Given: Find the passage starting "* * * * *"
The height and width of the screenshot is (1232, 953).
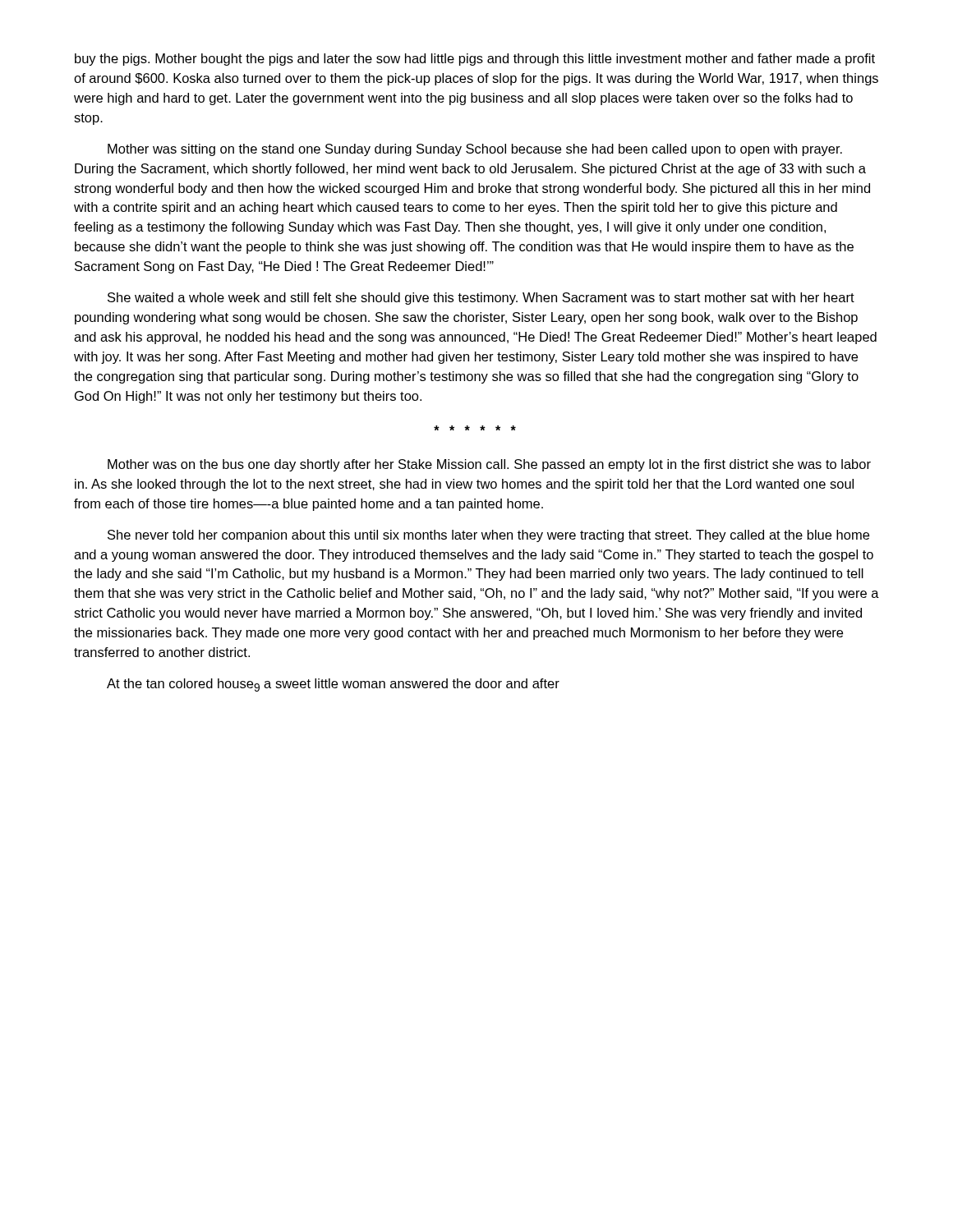Looking at the screenshot, I should tap(476, 431).
